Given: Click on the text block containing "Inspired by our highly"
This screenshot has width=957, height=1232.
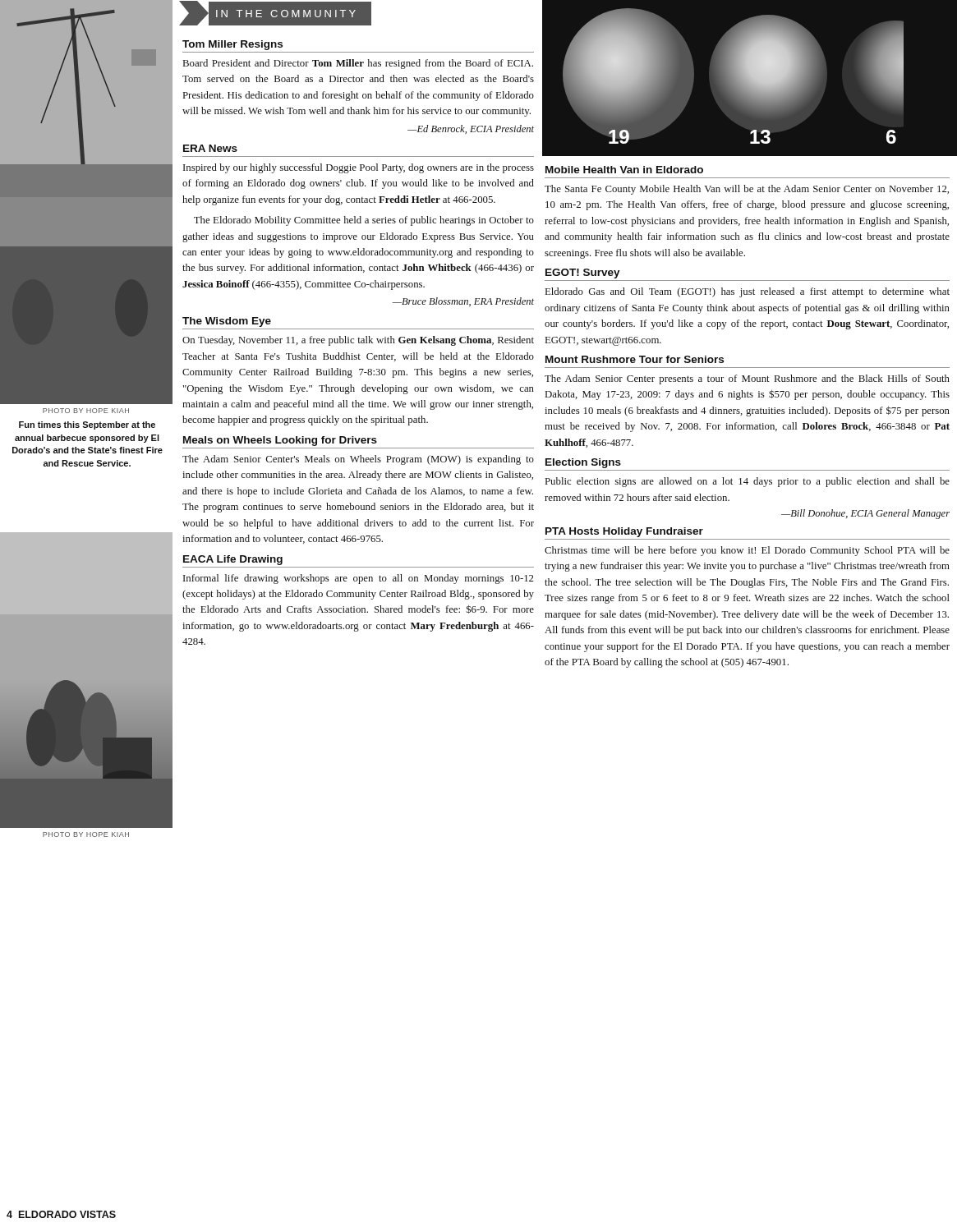Looking at the screenshot, I should point(358,183).
